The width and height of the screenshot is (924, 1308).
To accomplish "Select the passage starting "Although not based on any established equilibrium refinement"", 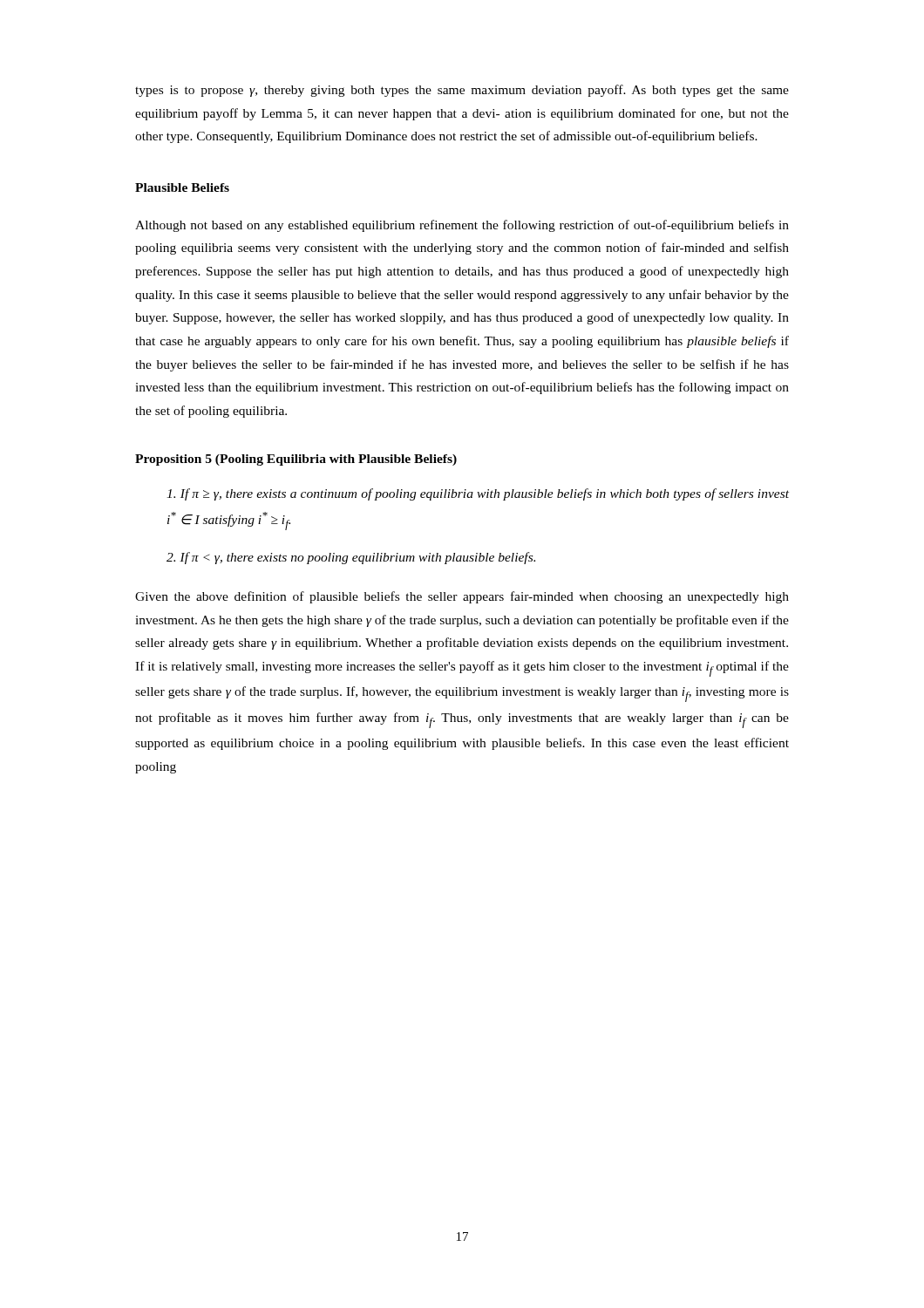I will pyautogui.click(x=462, y=318).
